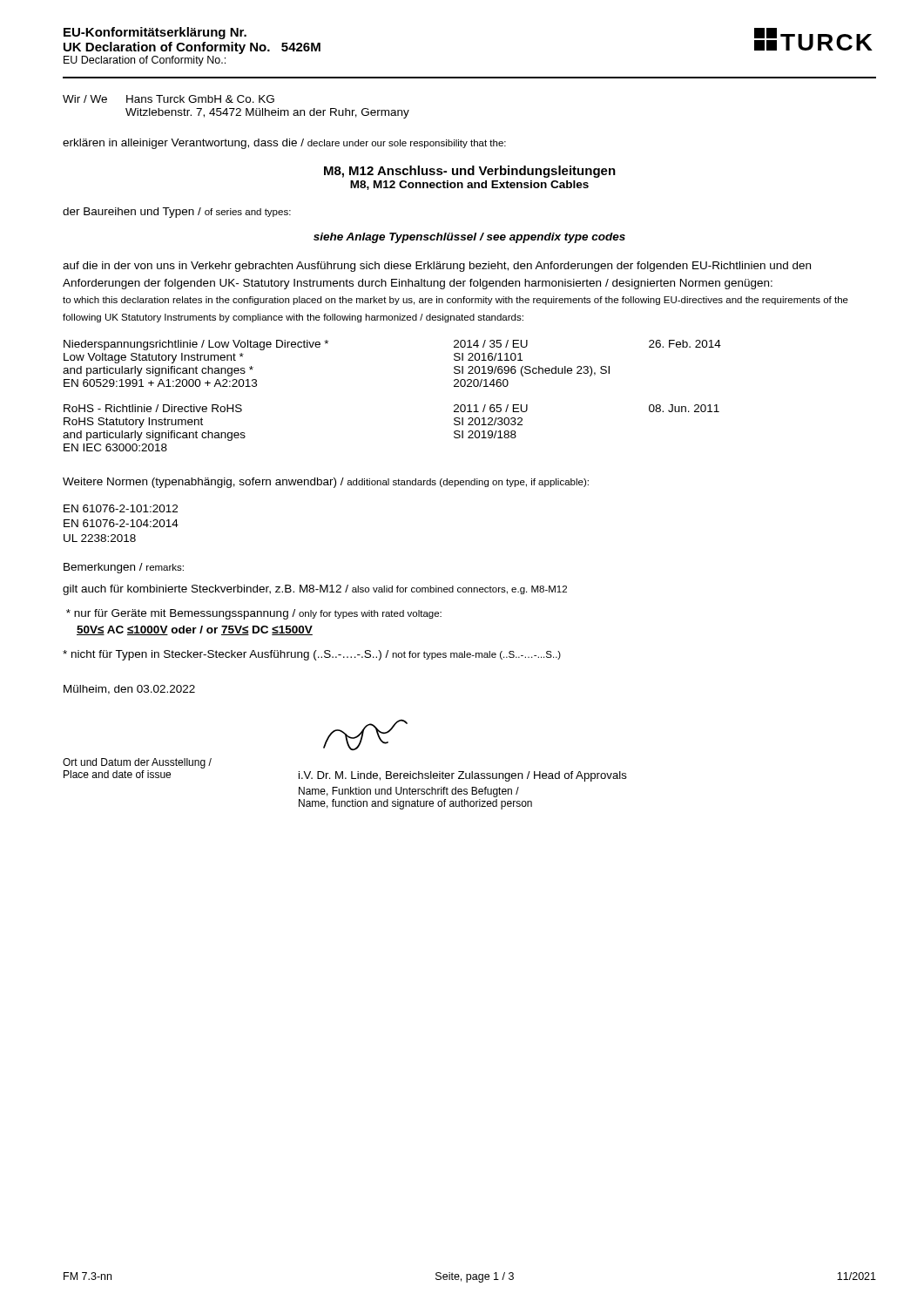Select the text starting "erklären in alleiniger Verantwortung, dass"
Image resolution: width=924 pixels, height=1307 pixels.
pyautogui.click(x=285, y=142)
